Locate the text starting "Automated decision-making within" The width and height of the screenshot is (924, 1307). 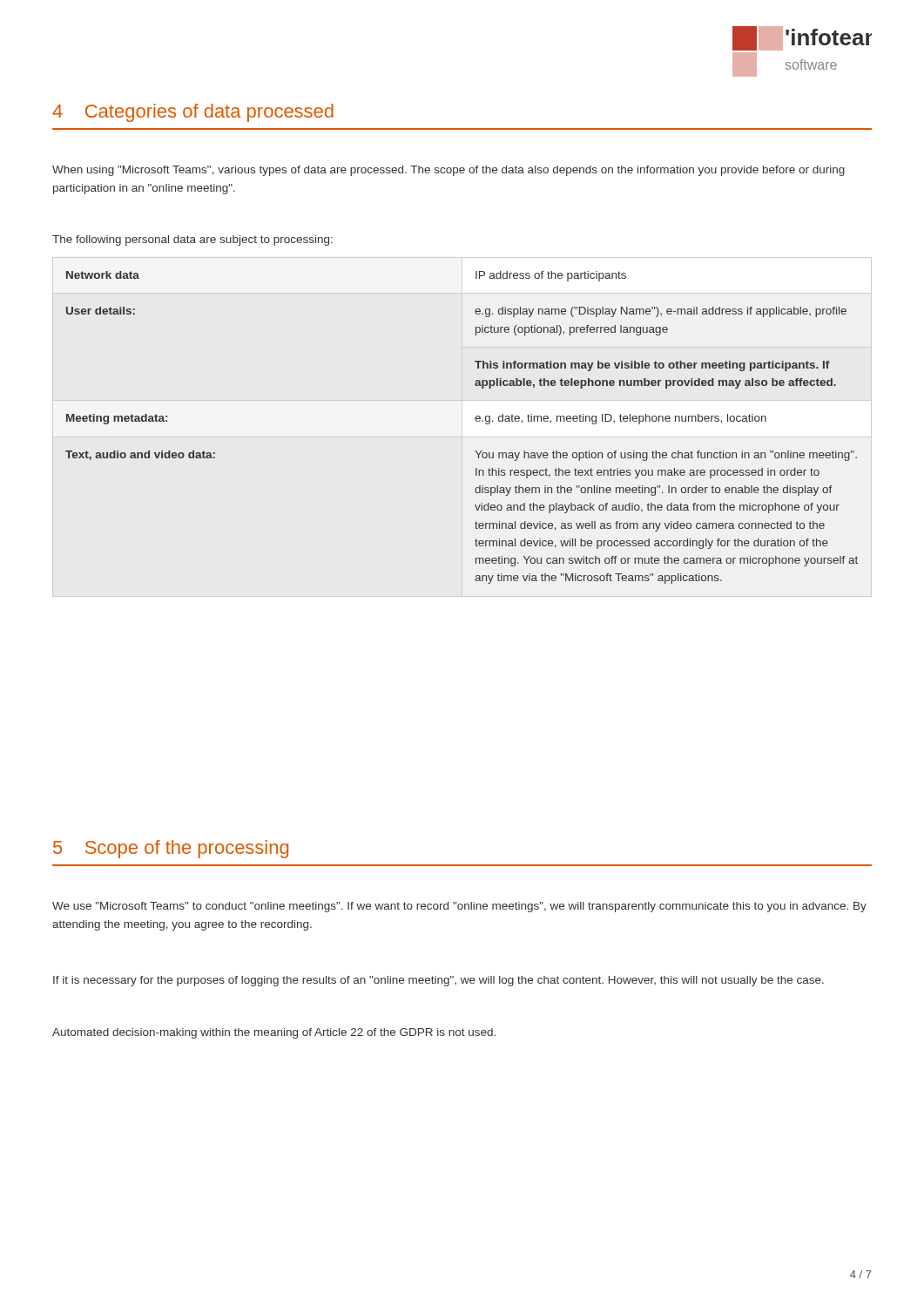click(x=274, y=1032)
